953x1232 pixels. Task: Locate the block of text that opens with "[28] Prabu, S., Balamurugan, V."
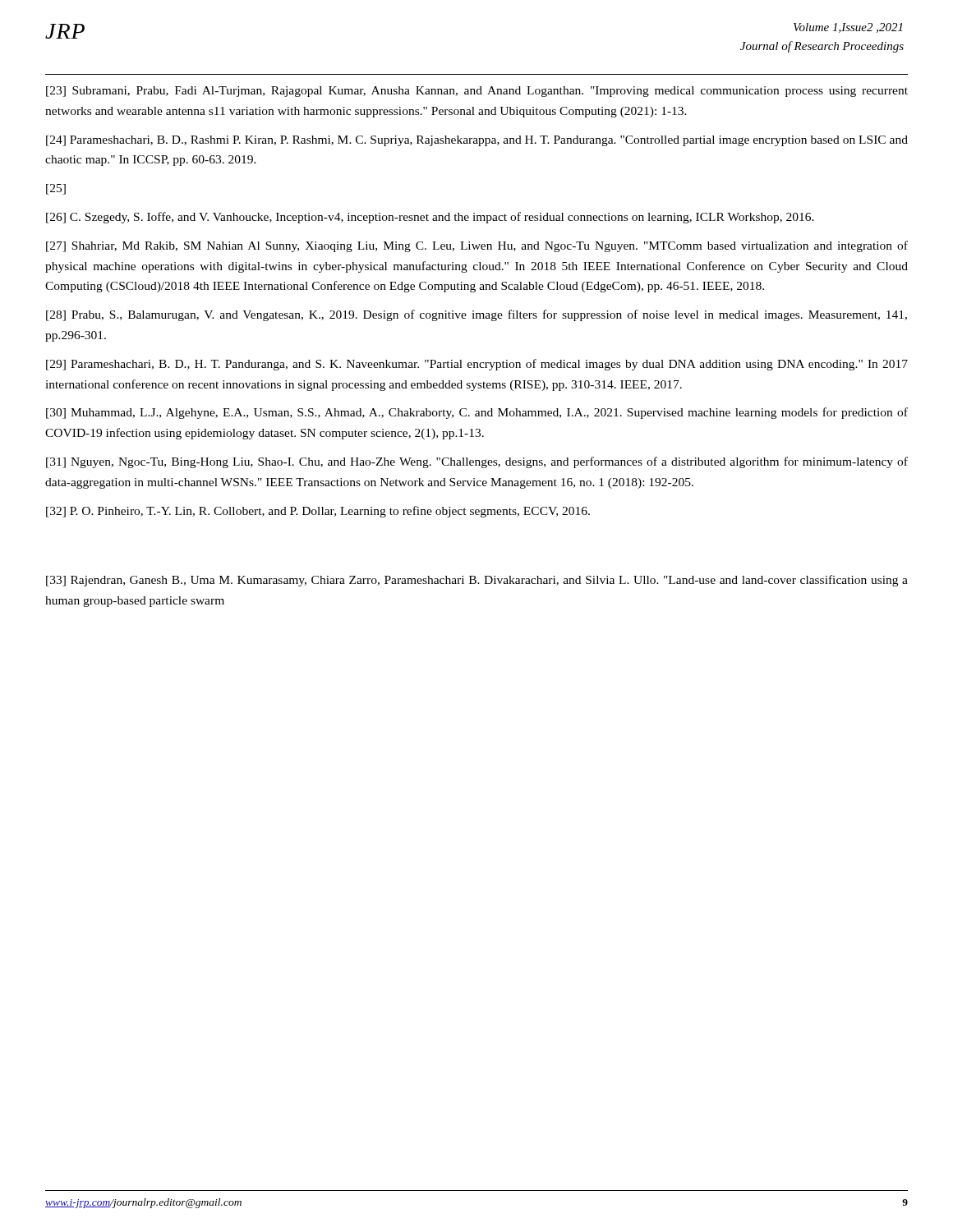pyautogui.click(x=476, y=324)
